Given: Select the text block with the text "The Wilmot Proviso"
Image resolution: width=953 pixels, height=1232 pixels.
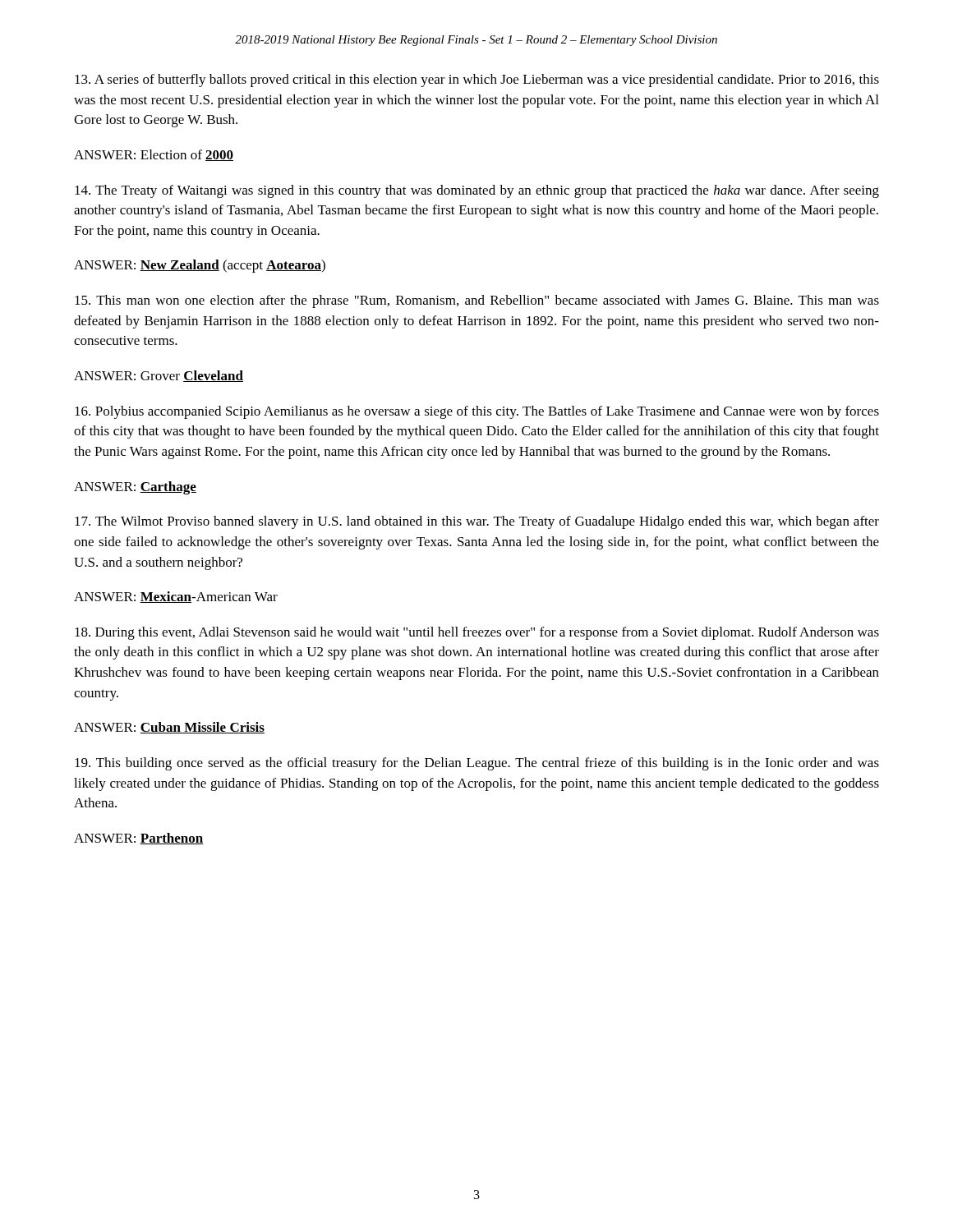Looking at the screenshot, I should (x=476, y=542).
